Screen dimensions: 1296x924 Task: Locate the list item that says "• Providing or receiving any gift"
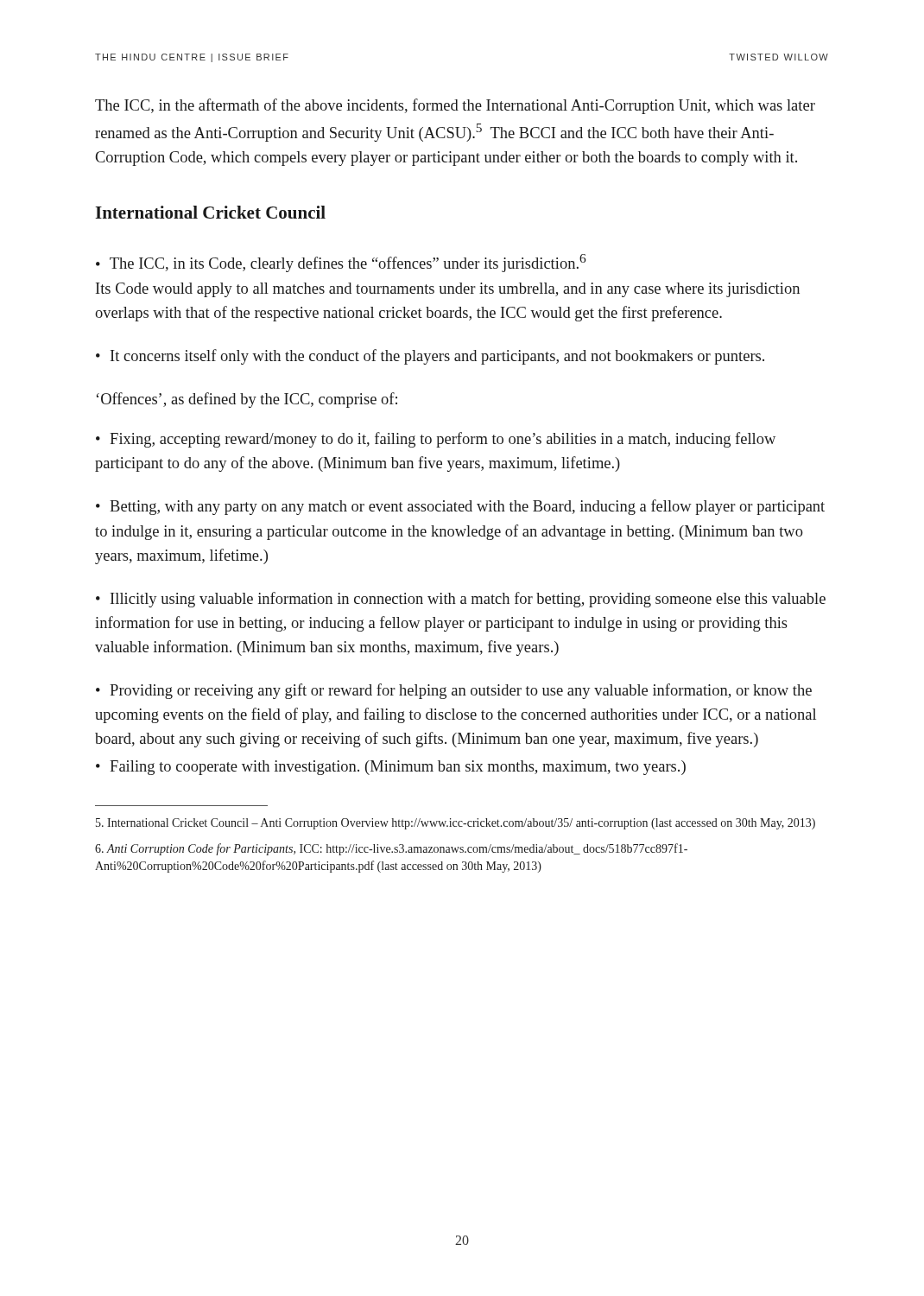[x=456, y=713]
